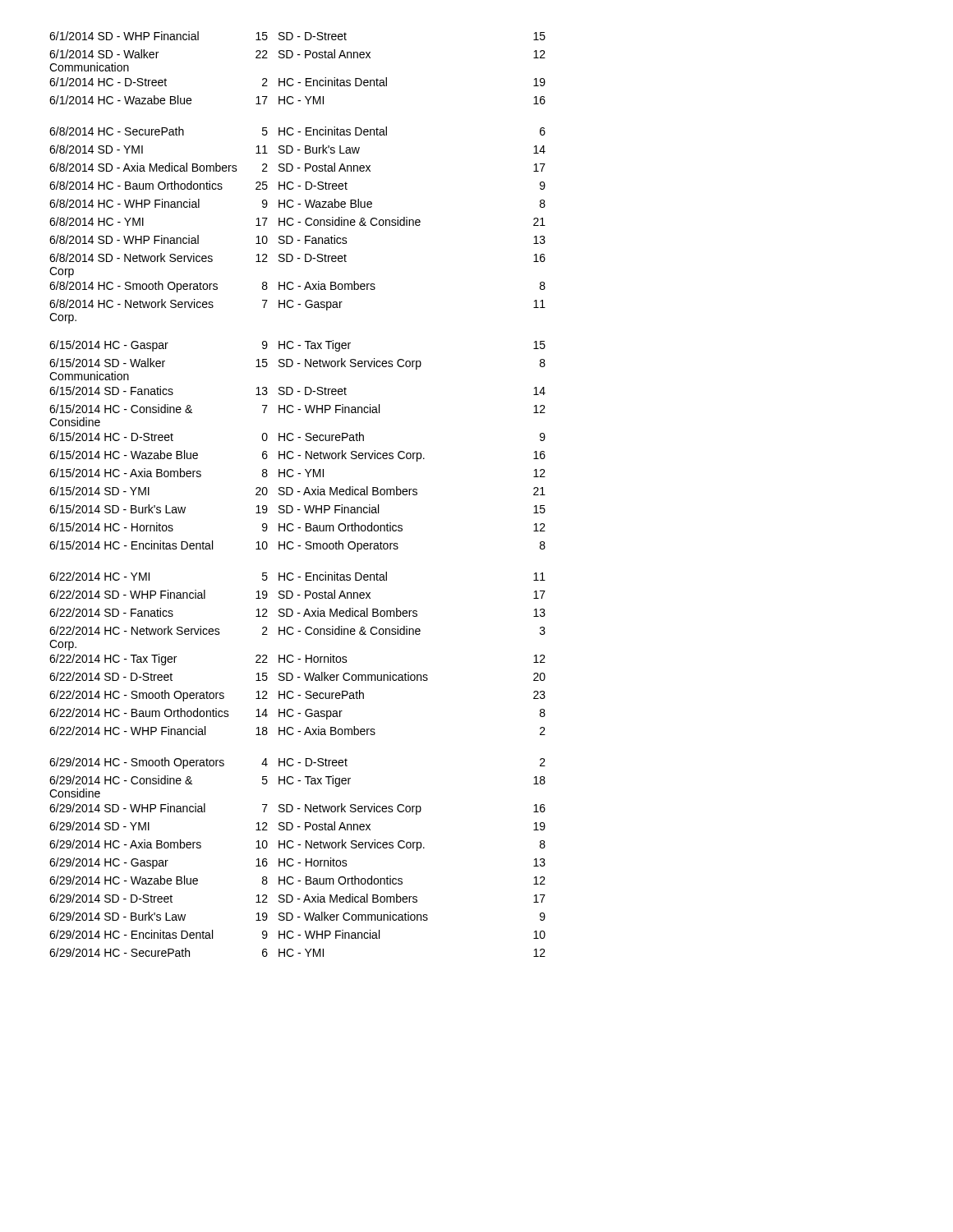Select the list item with the text "6/22/2014 SD - D-Street 15 SD - Walker"
The height and width of the screenshot is (1232, 953).
[297, 677]
